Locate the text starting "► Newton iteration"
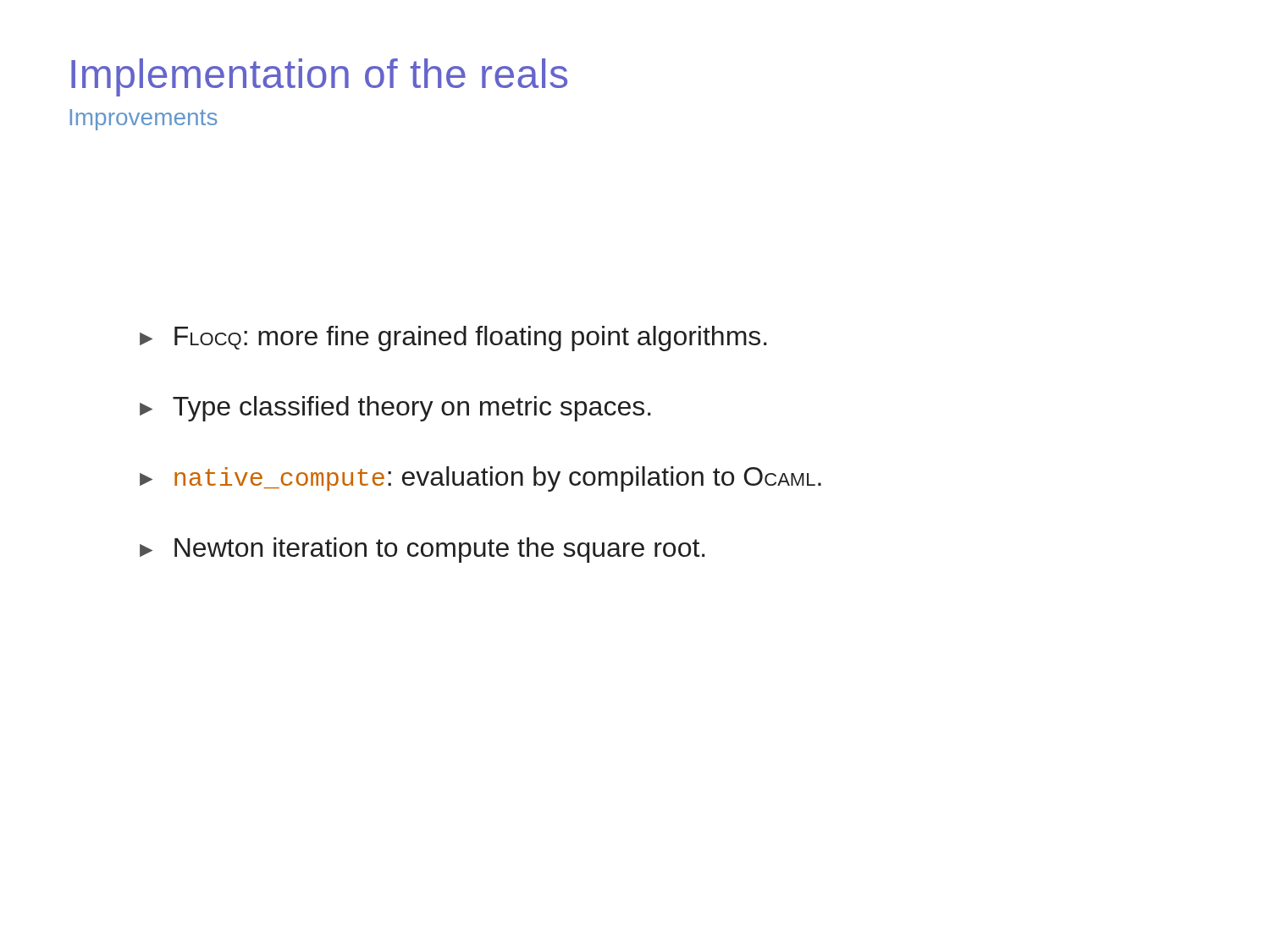This screenshot has height=952, width=1270. [421, 547]
